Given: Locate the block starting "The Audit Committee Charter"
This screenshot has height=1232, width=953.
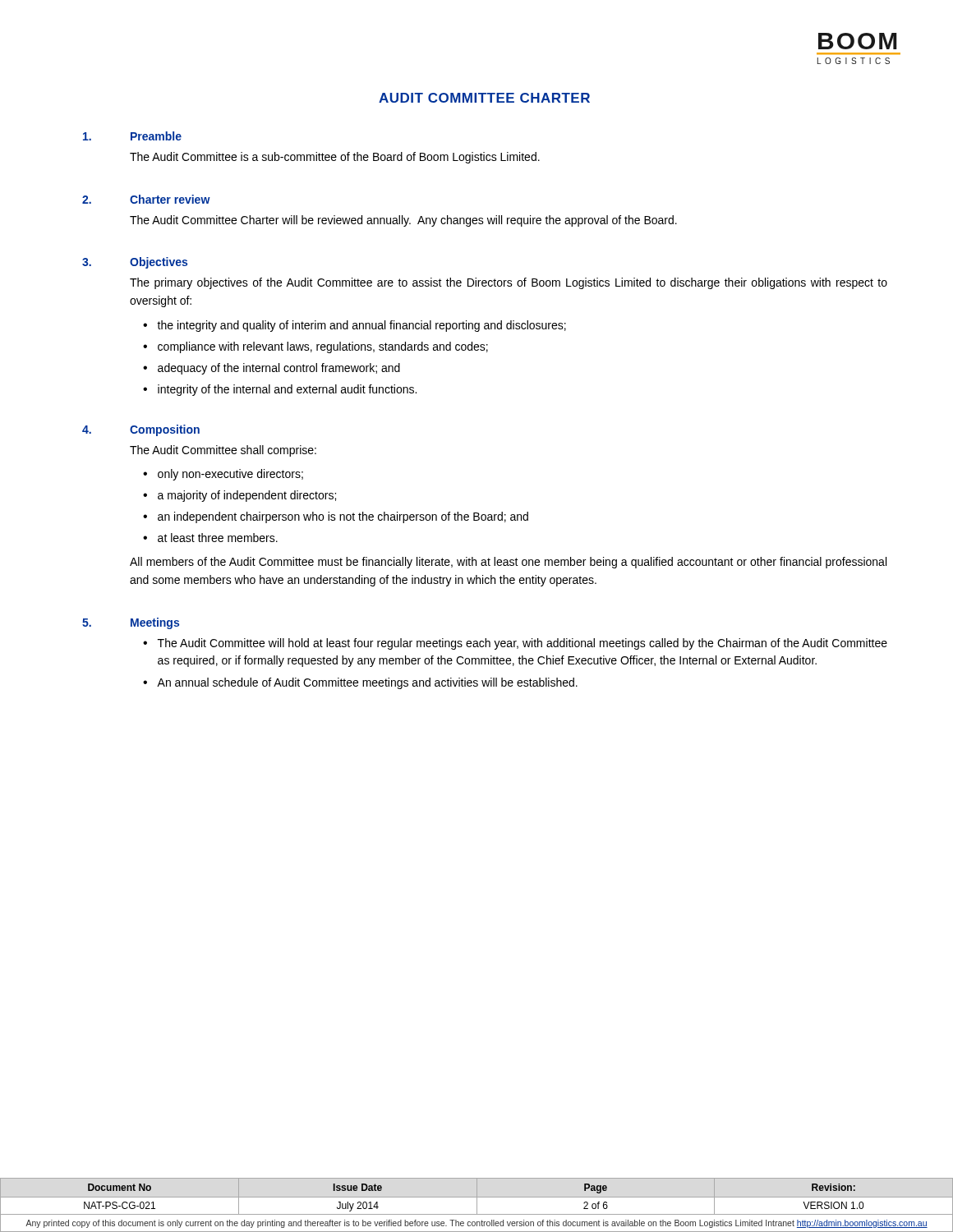Looking at the screenshot, I should tap(404, 220).
